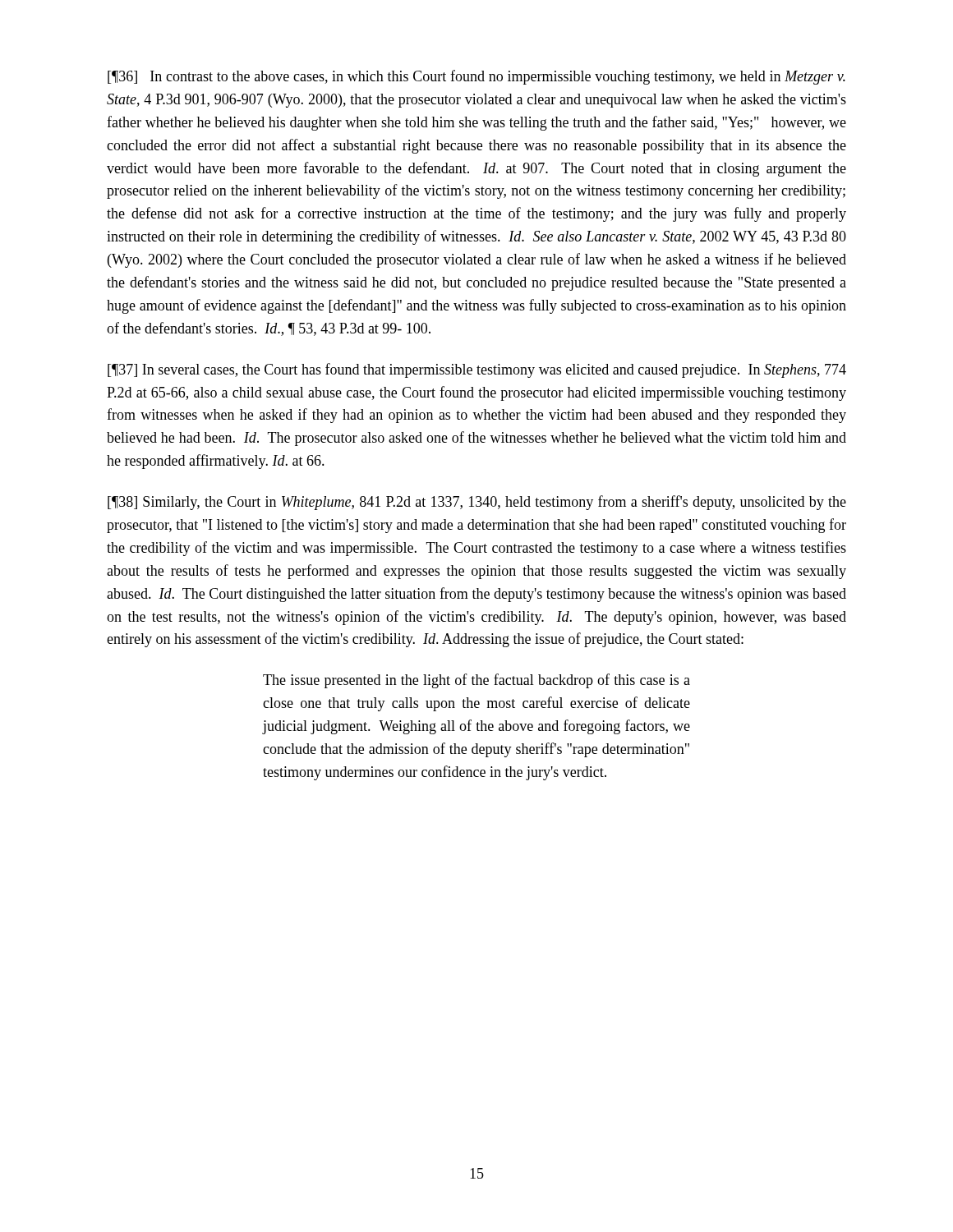Navigate to the block starting "[¶37] In several cases, the"

(476, 415)
